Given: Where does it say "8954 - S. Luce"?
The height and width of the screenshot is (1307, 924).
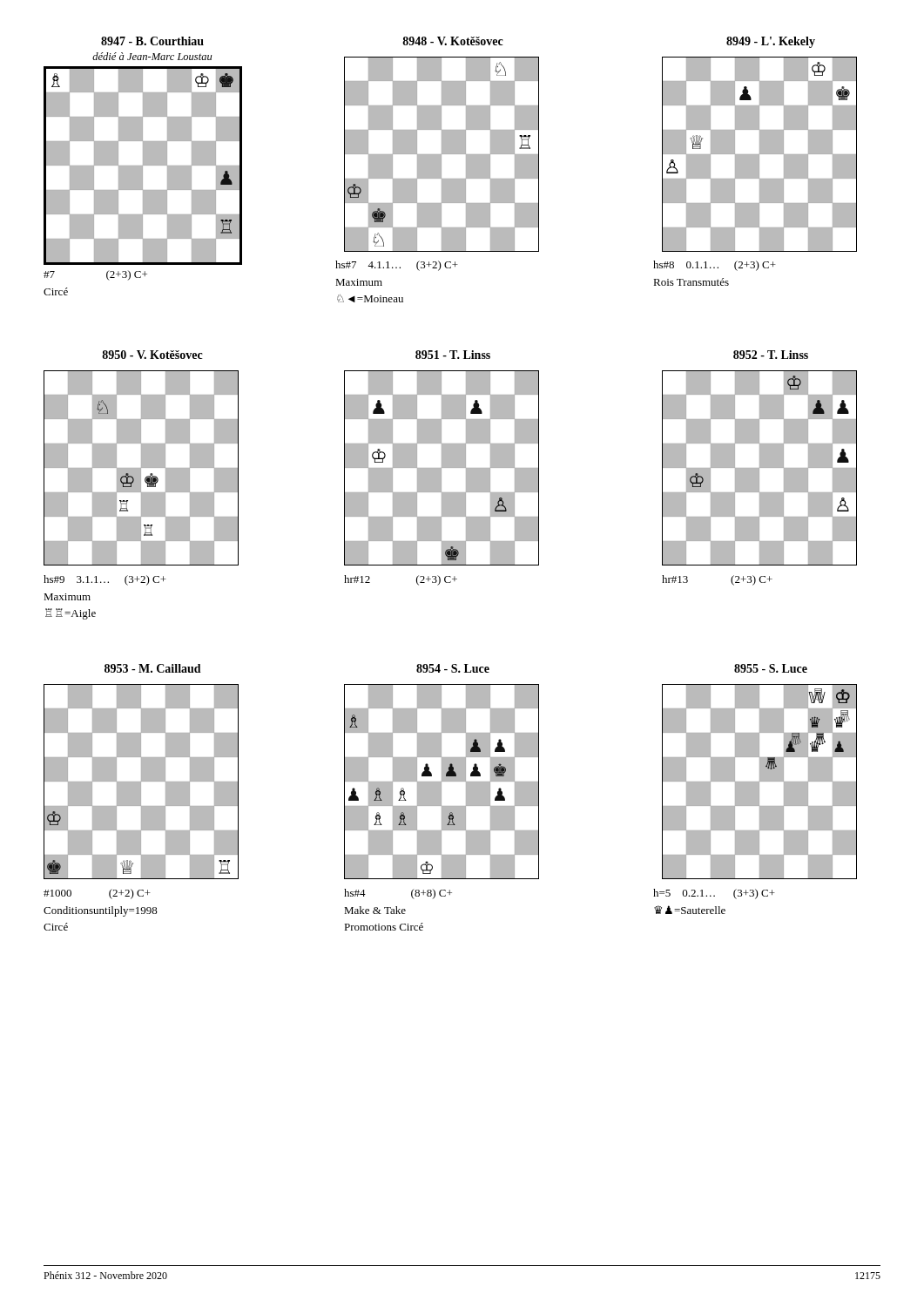Looking at the screenshot, I should pyautogui.click(x=453, y=669).
